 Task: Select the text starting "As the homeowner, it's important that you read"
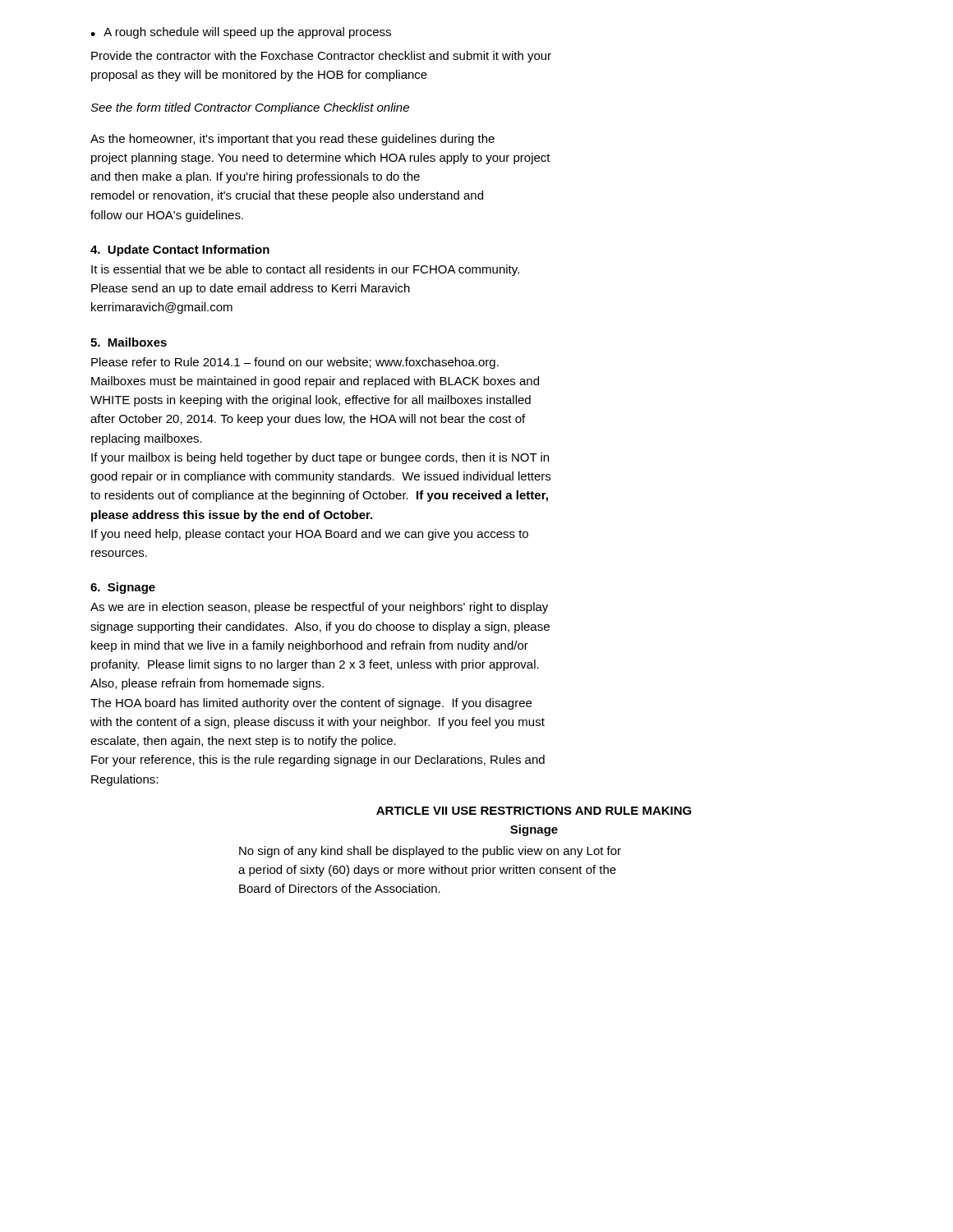(320, 176)
